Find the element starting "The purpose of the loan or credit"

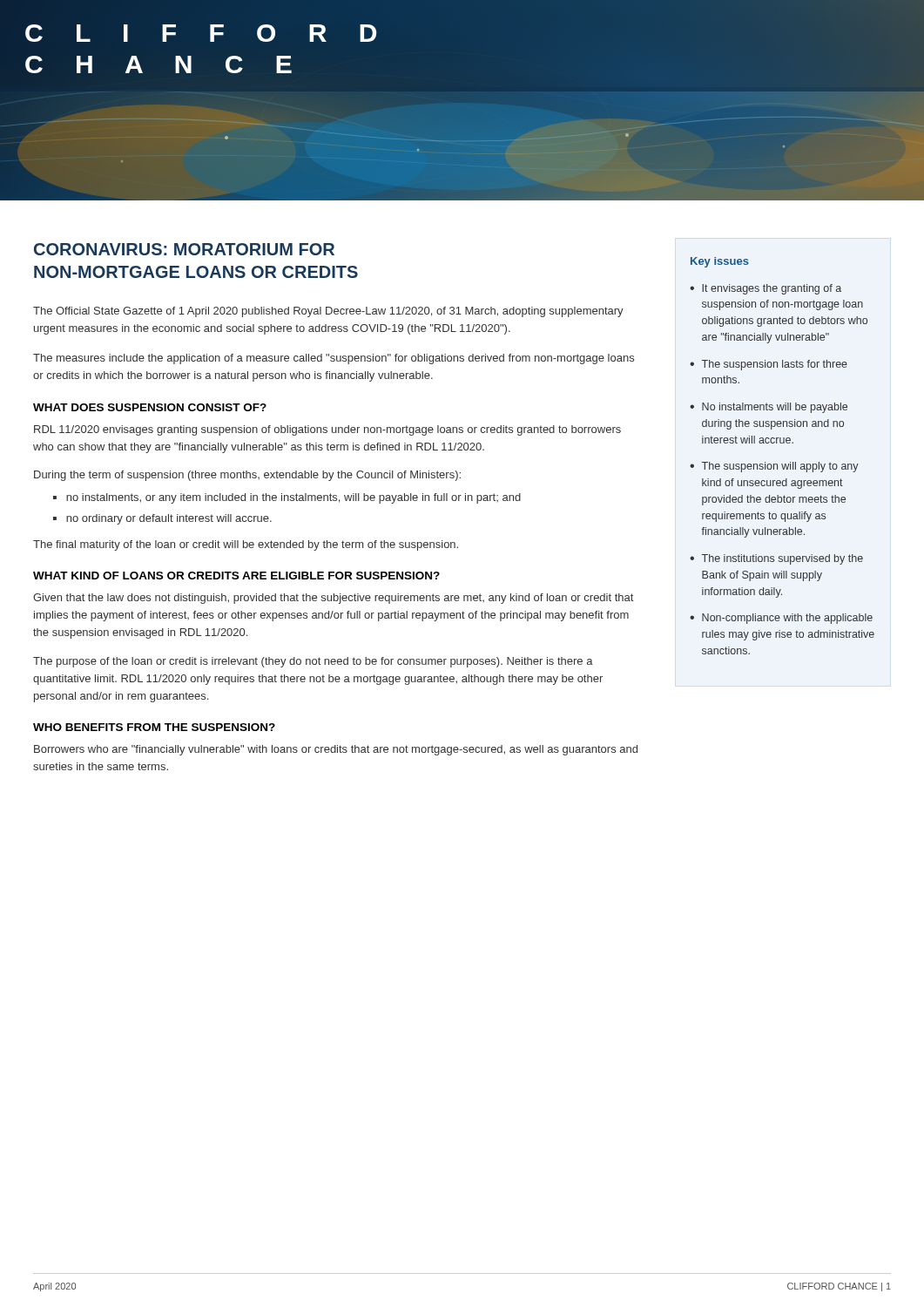pos(318,678)
